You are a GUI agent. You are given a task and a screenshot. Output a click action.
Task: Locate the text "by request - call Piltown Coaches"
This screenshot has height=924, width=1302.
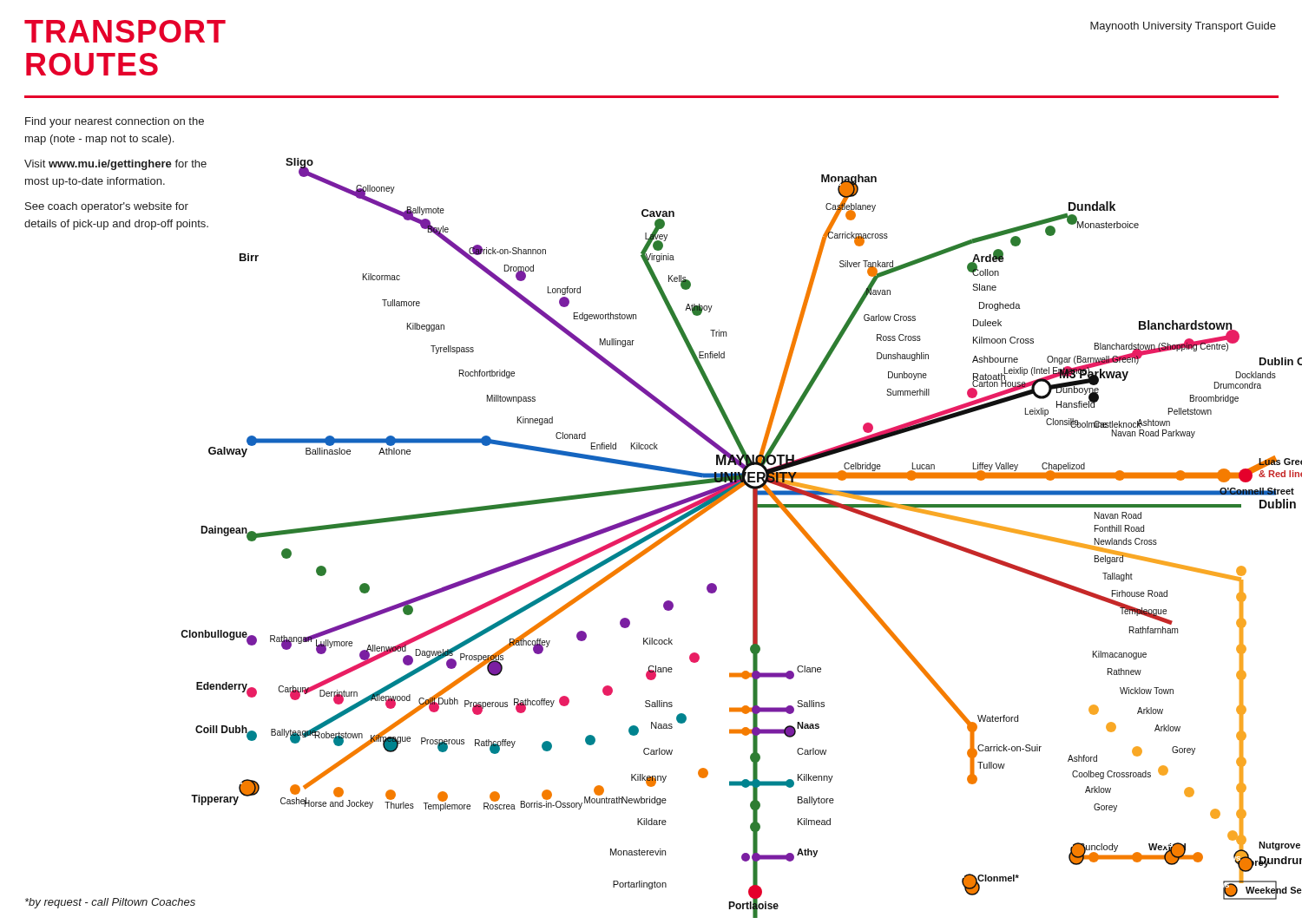[x=110, y=902]
